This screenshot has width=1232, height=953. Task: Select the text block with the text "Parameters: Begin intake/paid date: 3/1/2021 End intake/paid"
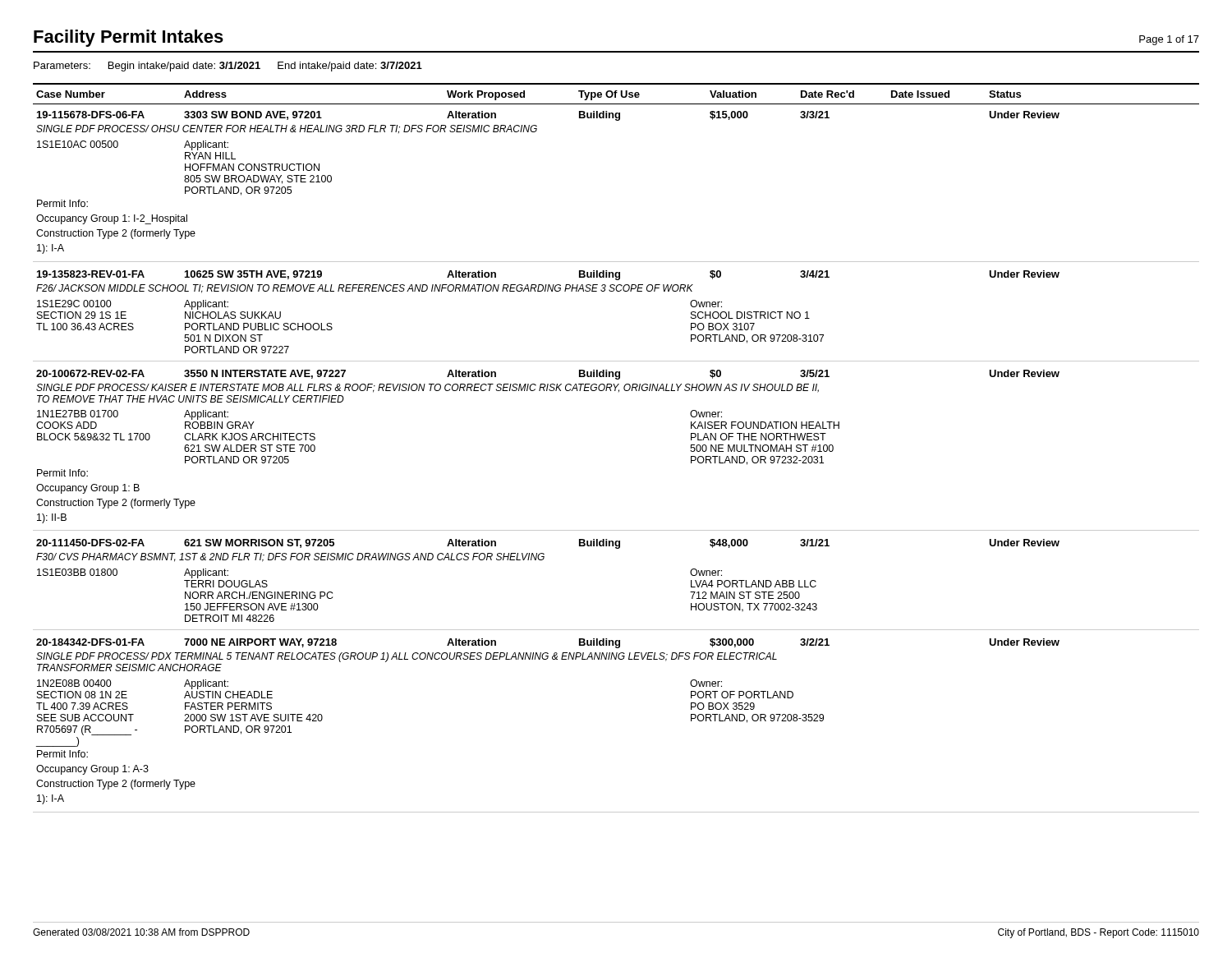(x=227, y=65)
